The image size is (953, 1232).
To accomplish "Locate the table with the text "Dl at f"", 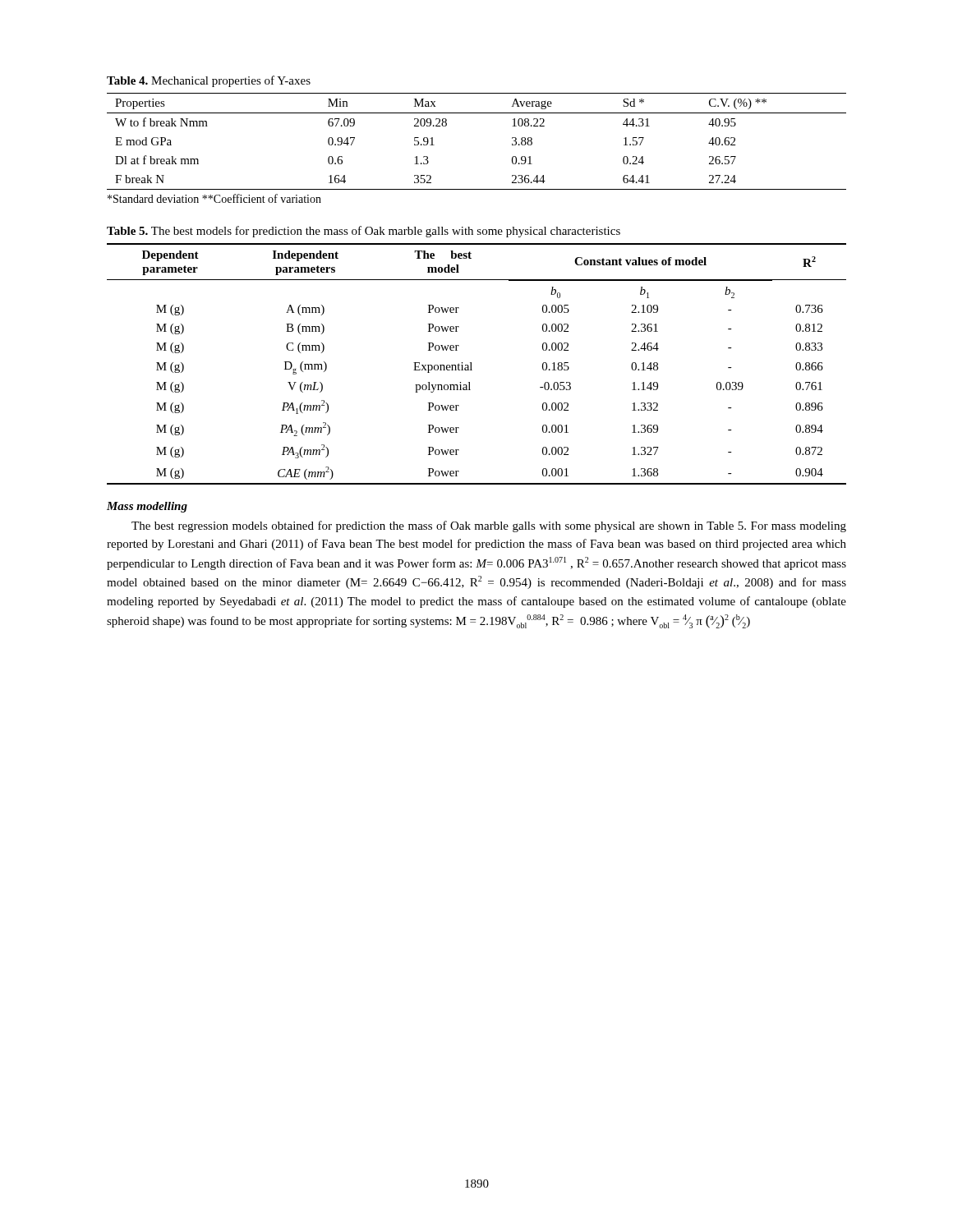I will pyautogui.click(x=476, y=141).
